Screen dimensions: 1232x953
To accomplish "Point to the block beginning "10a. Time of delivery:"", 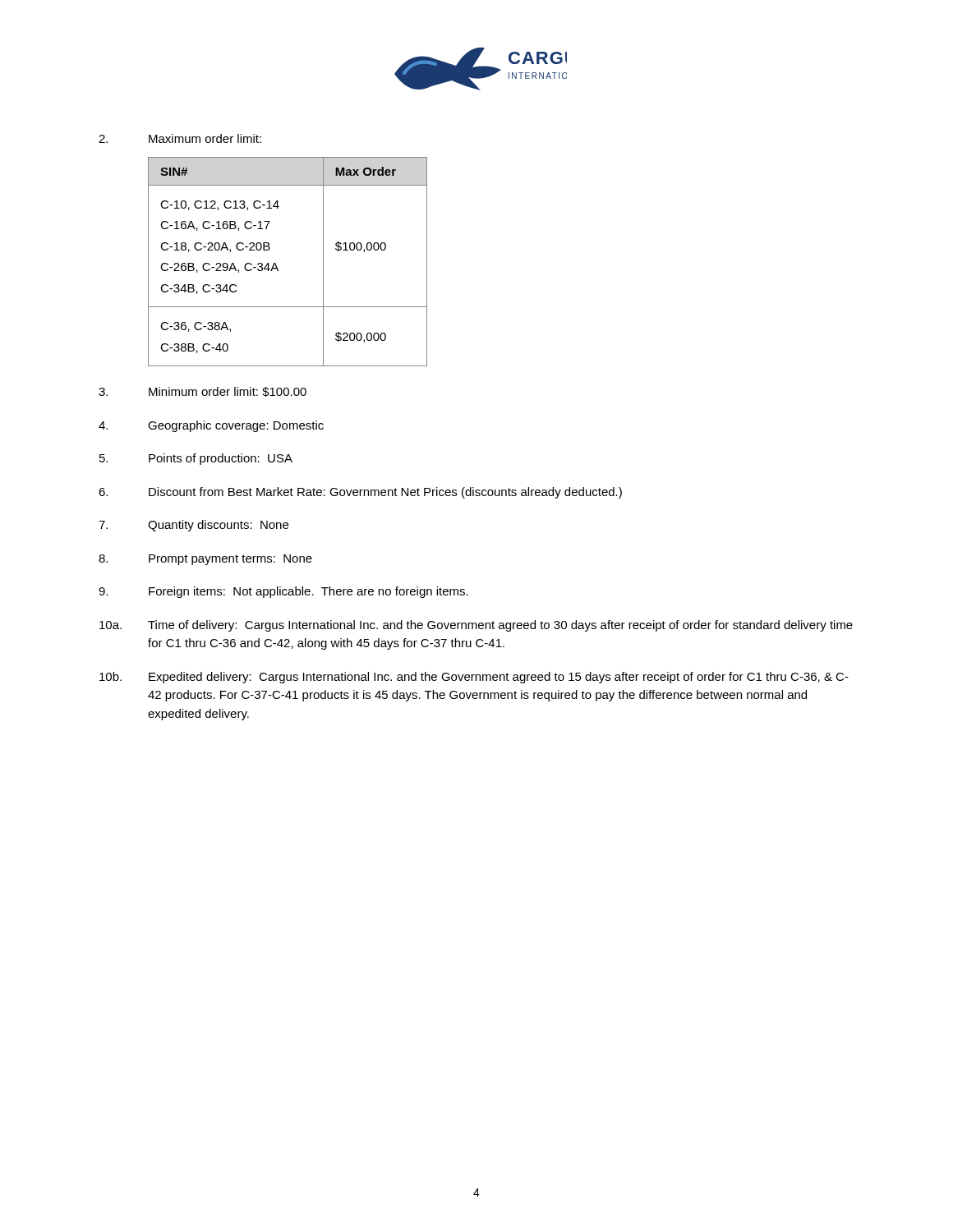I will [476, 634].
